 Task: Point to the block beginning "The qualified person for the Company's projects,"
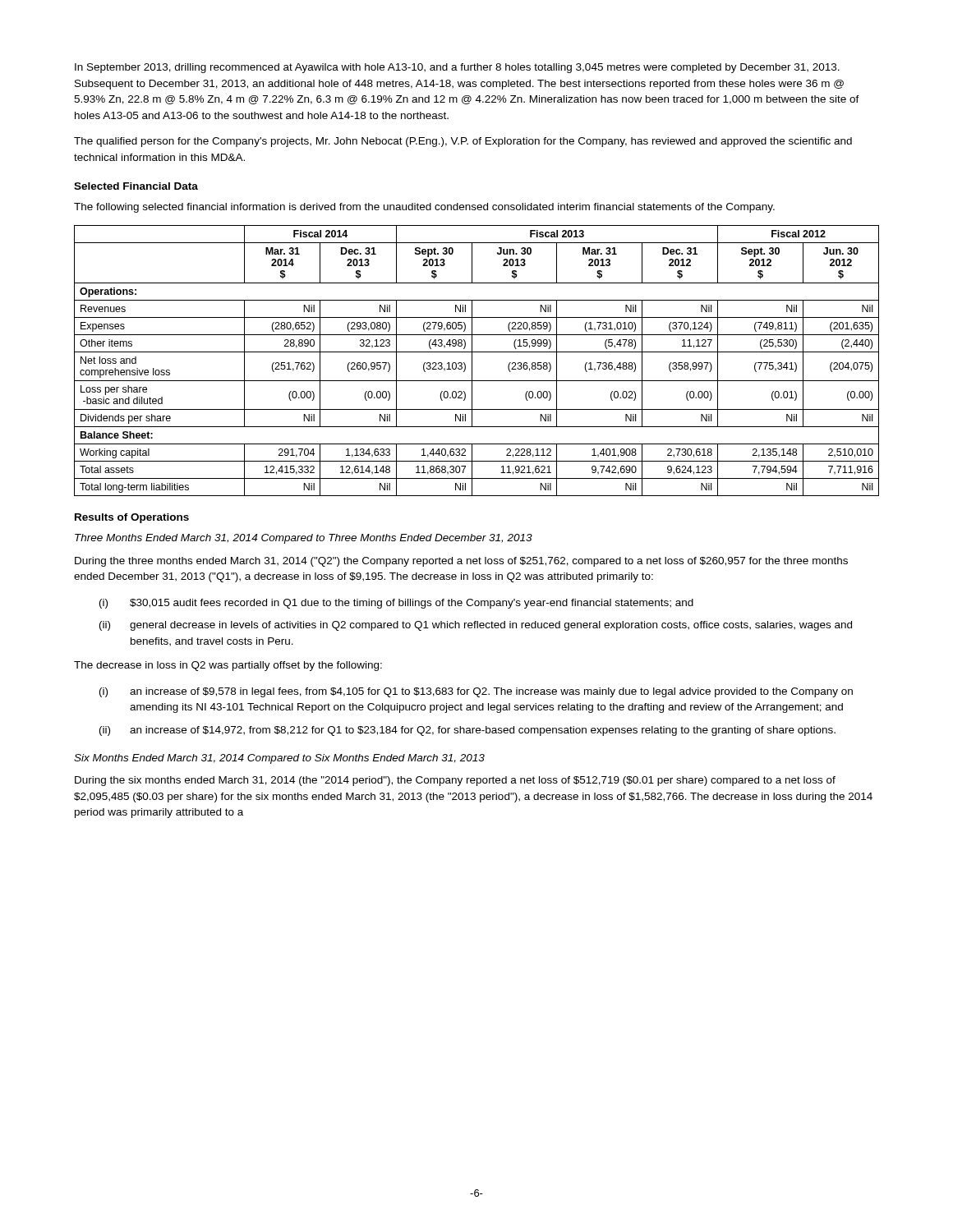[x=463, y=149]
